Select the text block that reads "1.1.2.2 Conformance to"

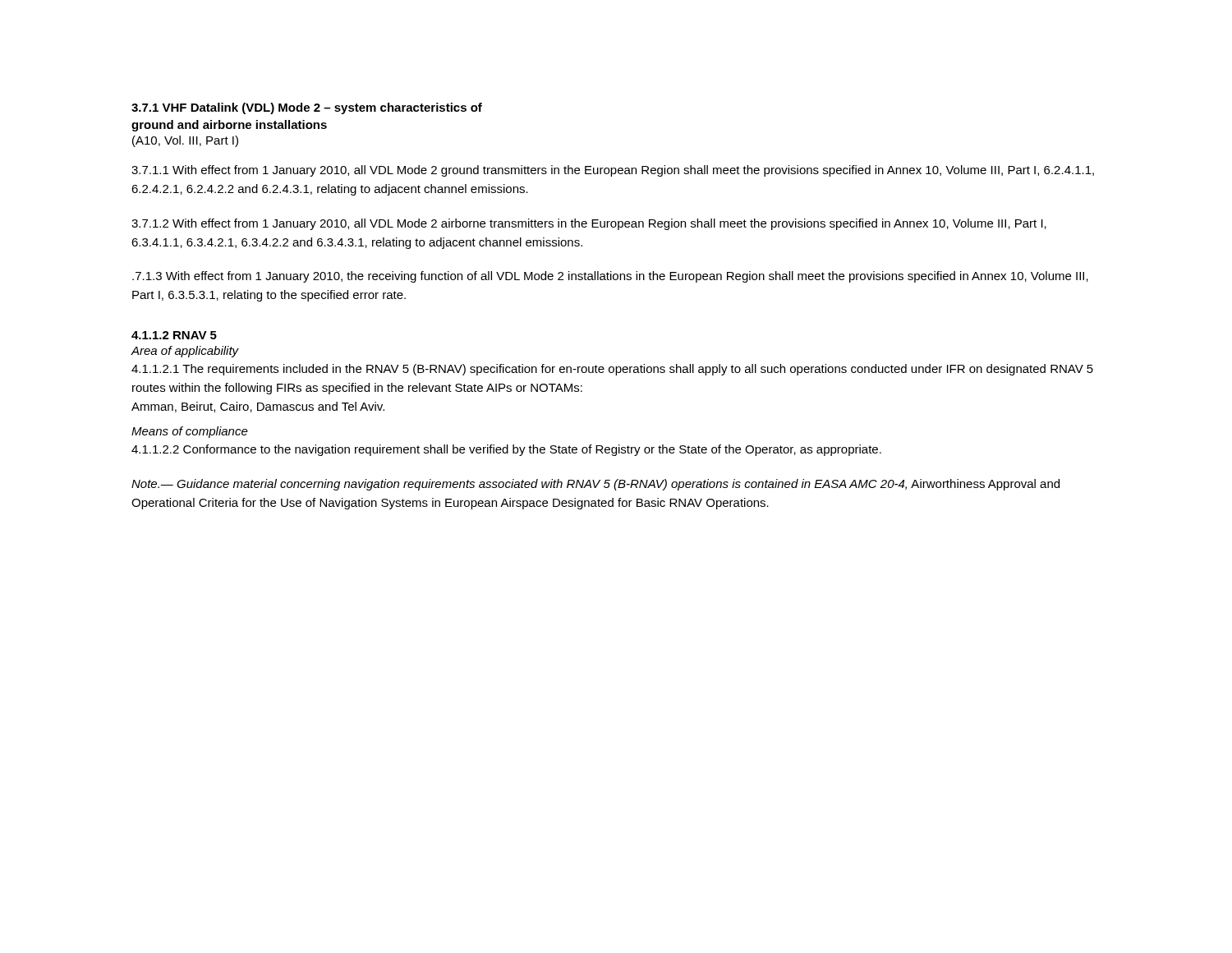click(x=507, y=449)
